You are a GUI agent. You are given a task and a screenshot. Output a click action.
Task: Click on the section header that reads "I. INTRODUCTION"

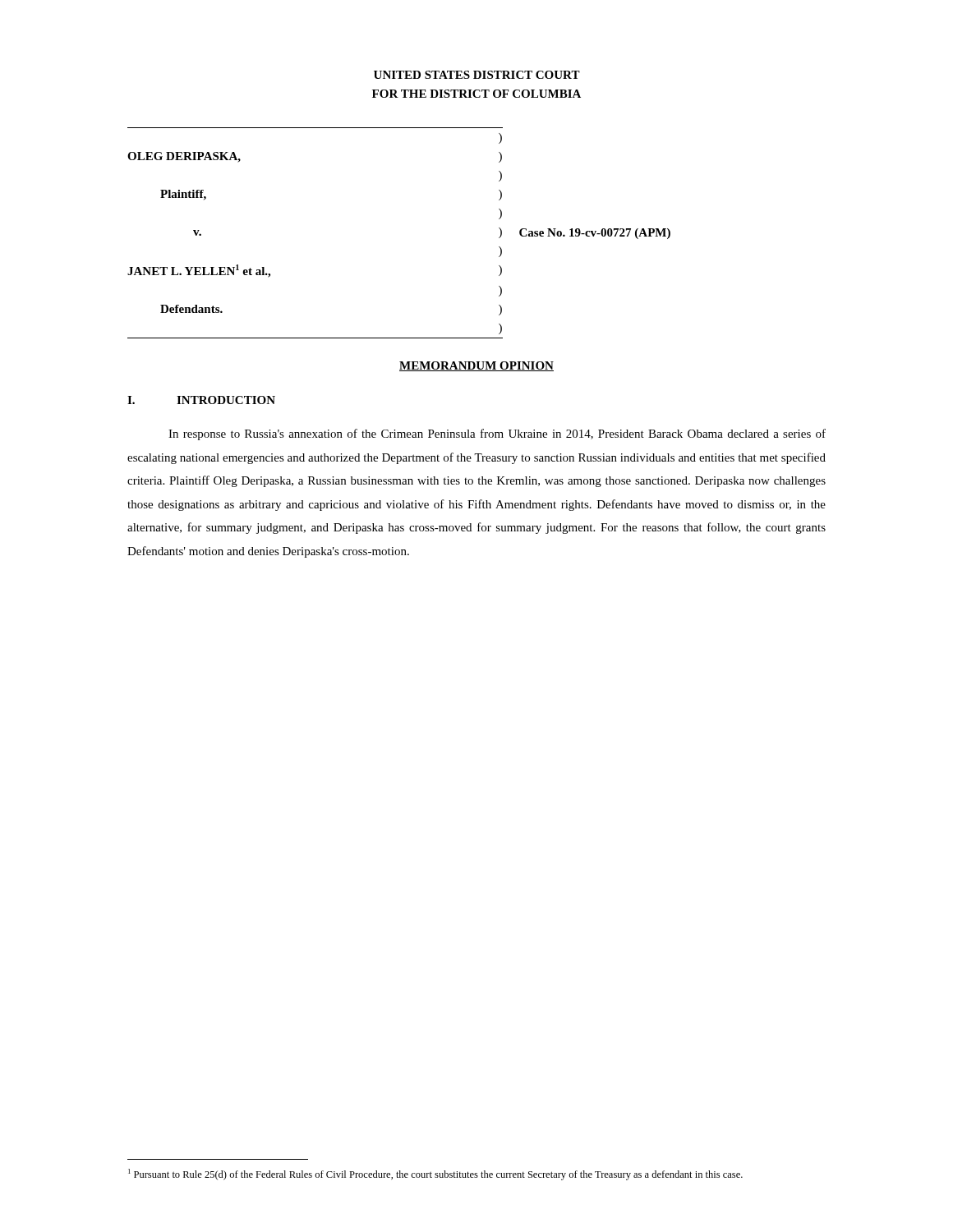coord(201,400)
